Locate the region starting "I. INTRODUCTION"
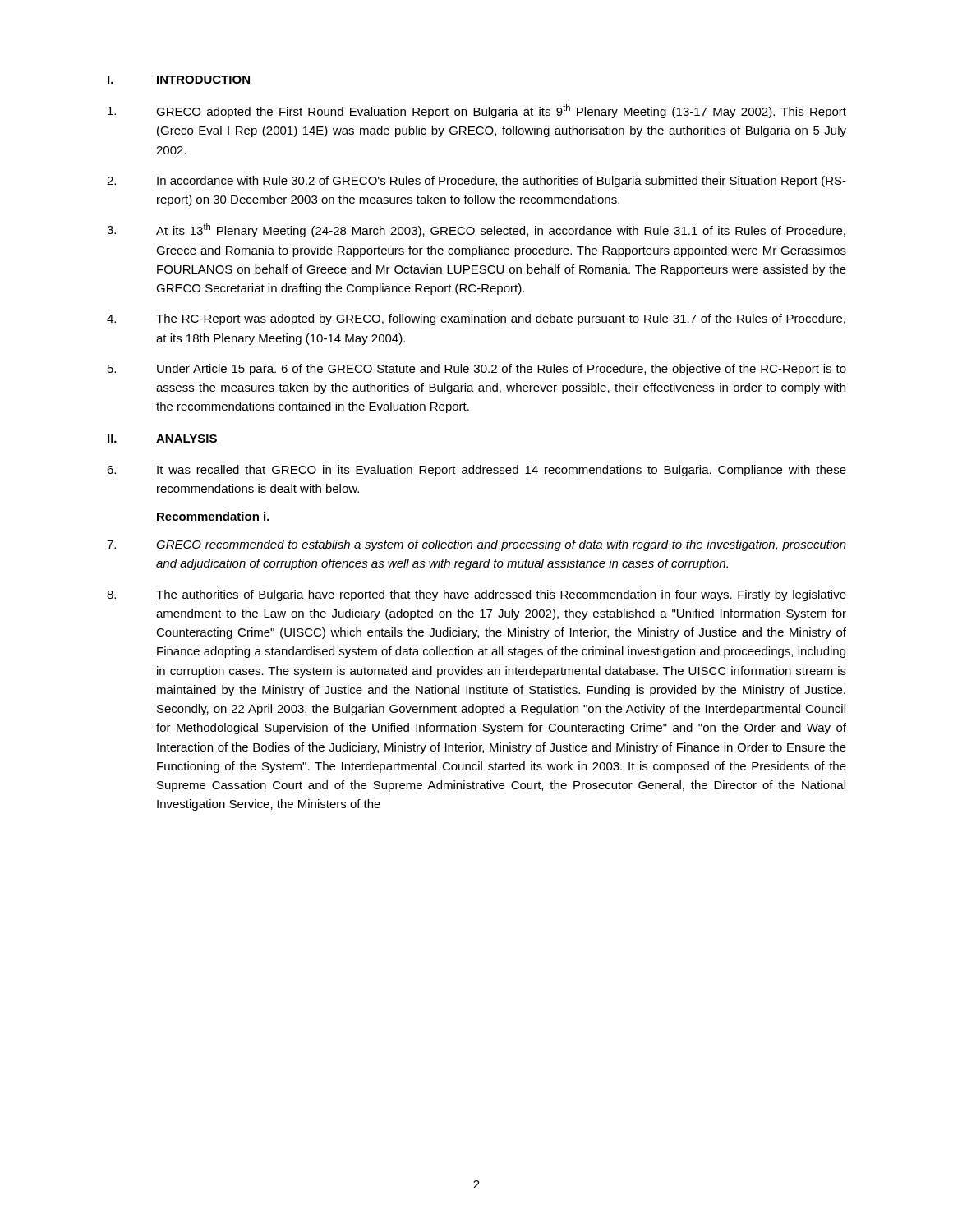The image size is (953, 1232). (179, 79)
